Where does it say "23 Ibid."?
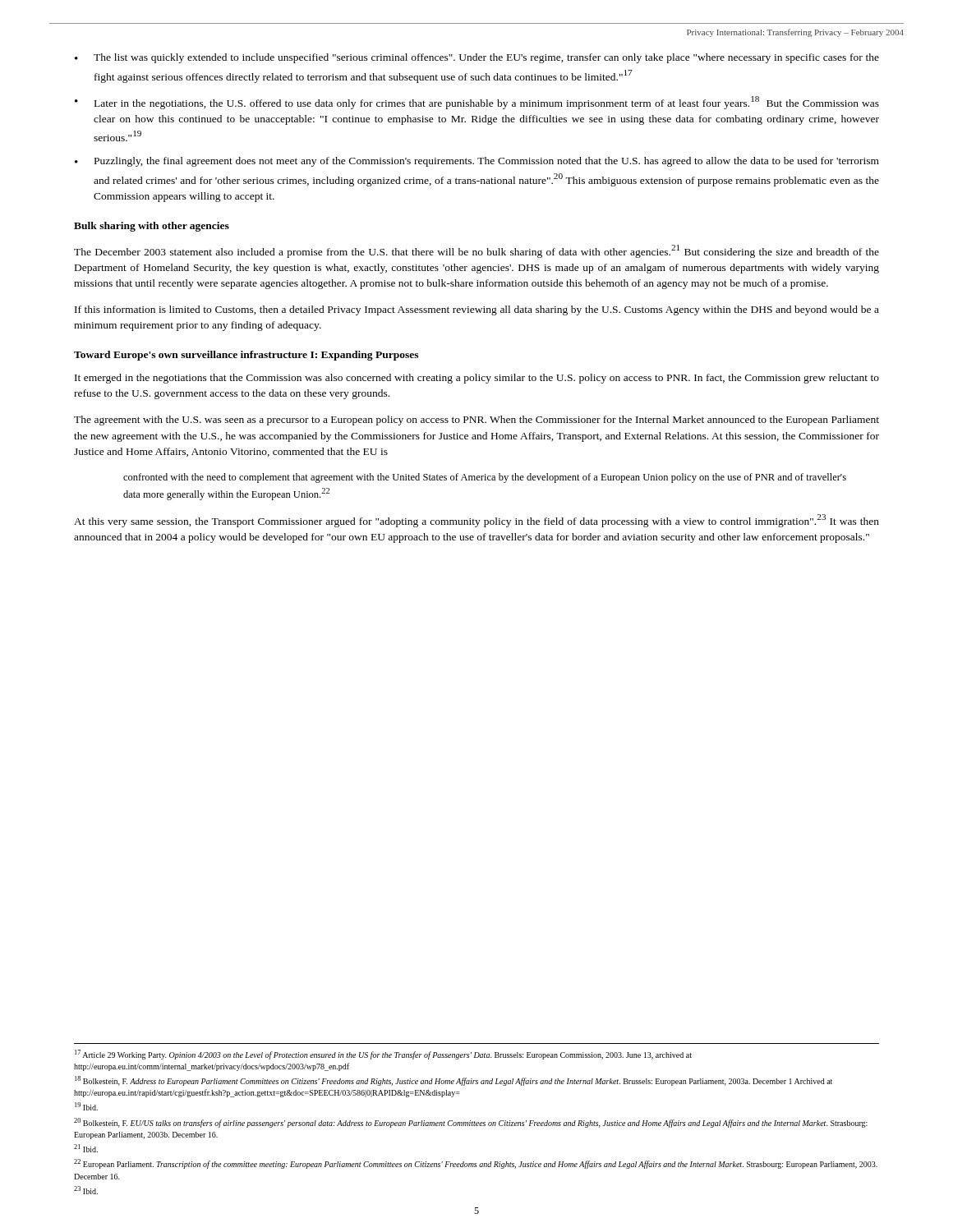 pos(86,1190)
